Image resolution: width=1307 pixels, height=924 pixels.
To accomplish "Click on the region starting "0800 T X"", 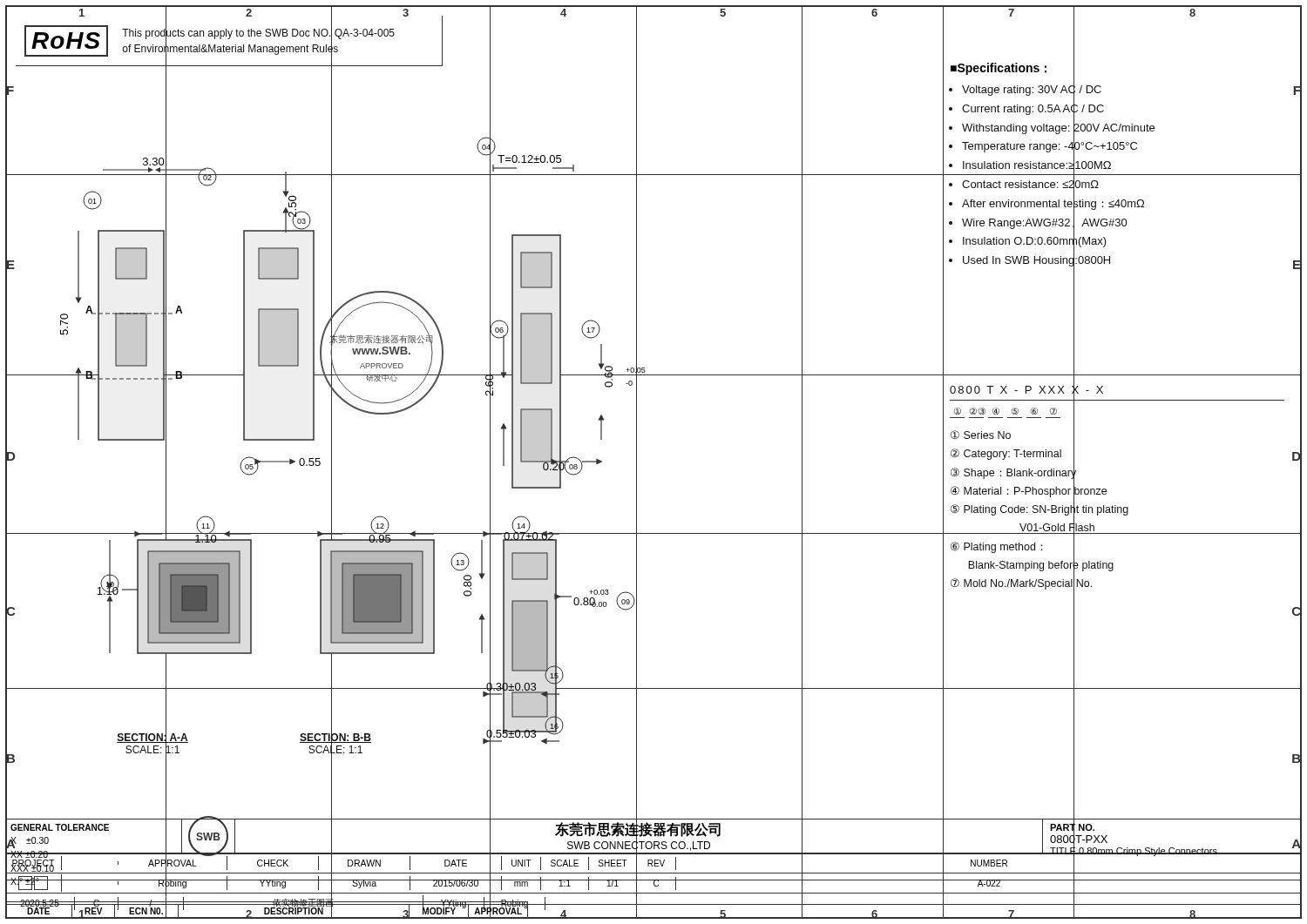I will 1117,401.
